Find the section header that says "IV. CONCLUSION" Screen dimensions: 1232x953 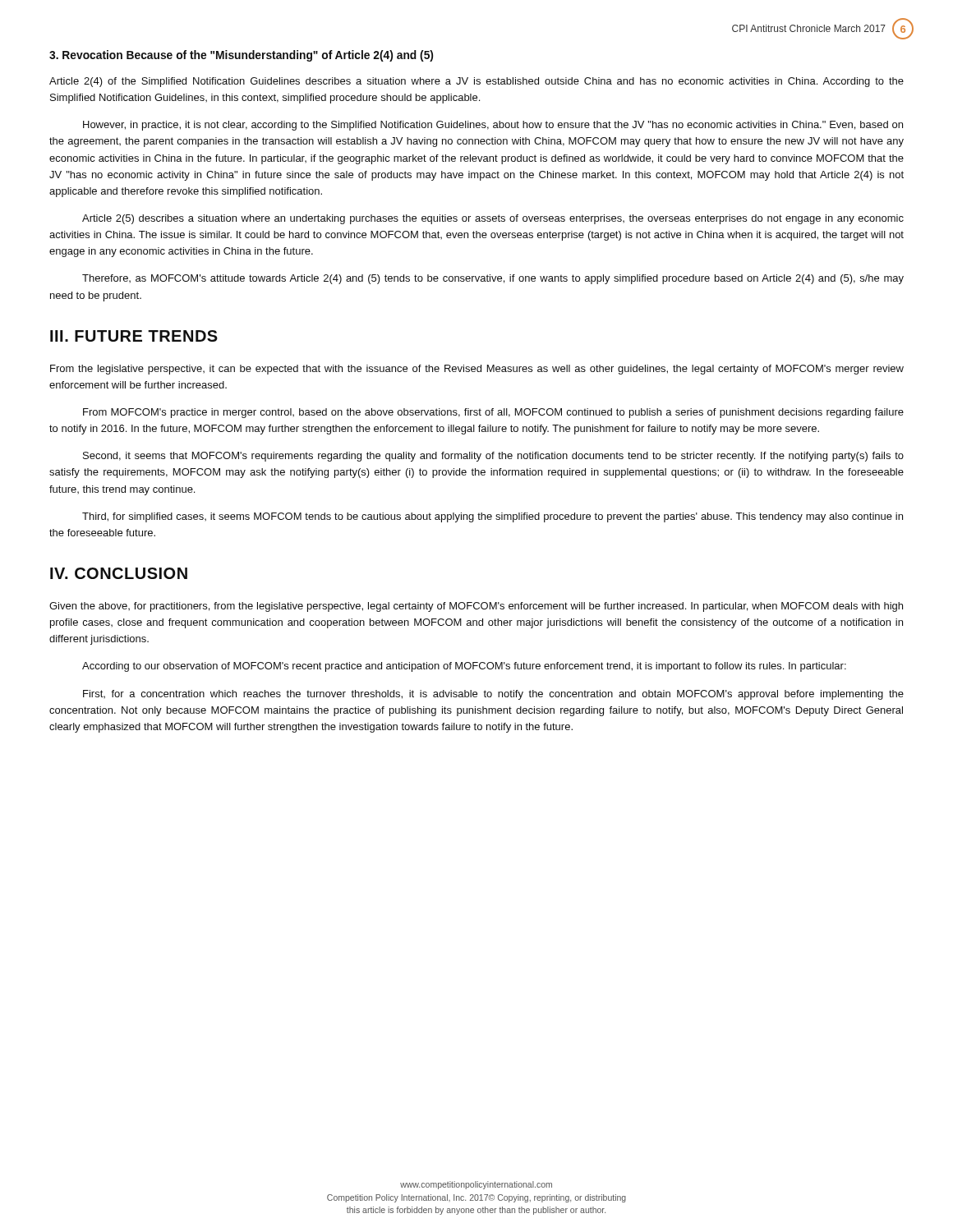point(119,573)
